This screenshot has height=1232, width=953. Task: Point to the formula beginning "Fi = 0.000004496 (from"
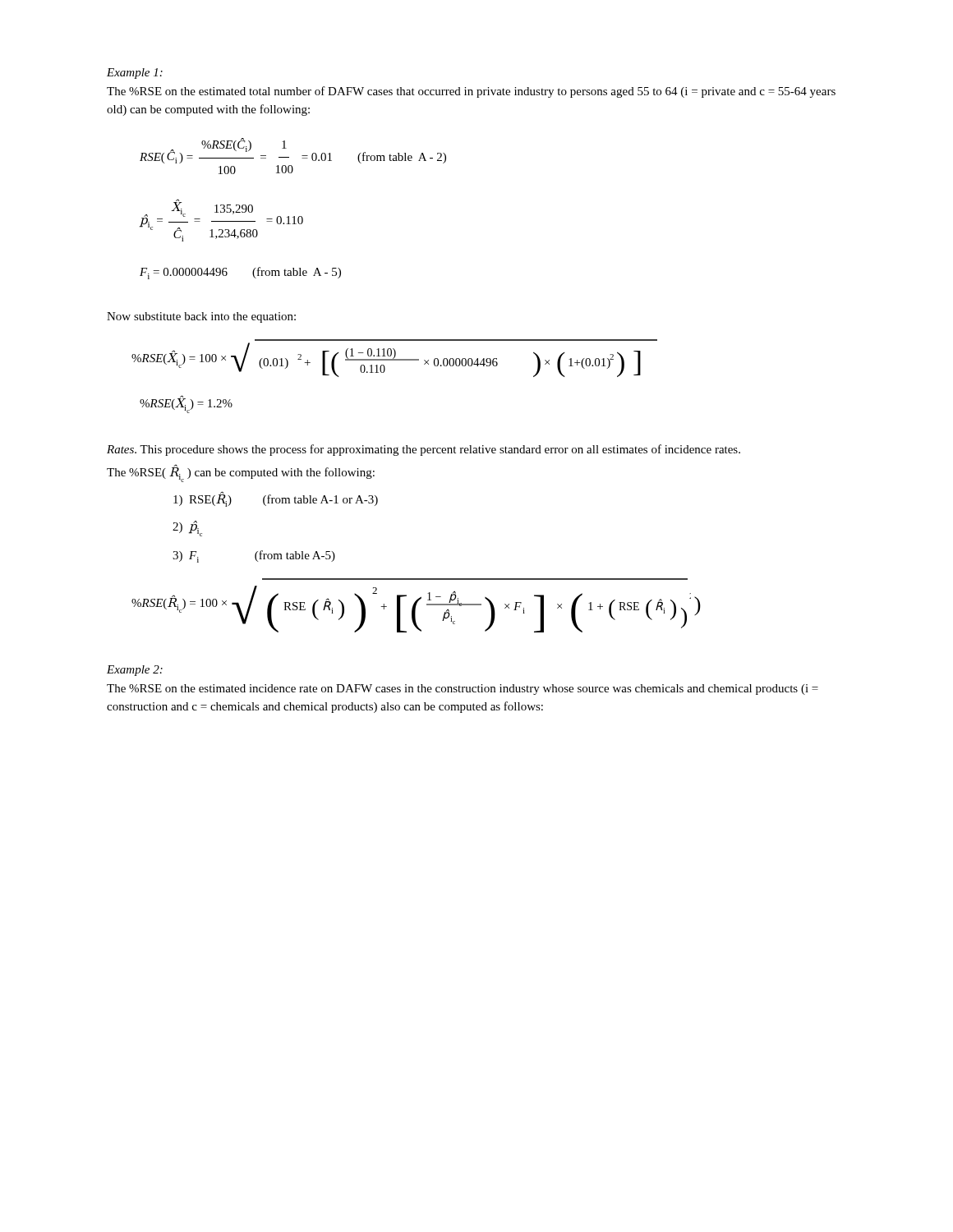pos(241,273)
